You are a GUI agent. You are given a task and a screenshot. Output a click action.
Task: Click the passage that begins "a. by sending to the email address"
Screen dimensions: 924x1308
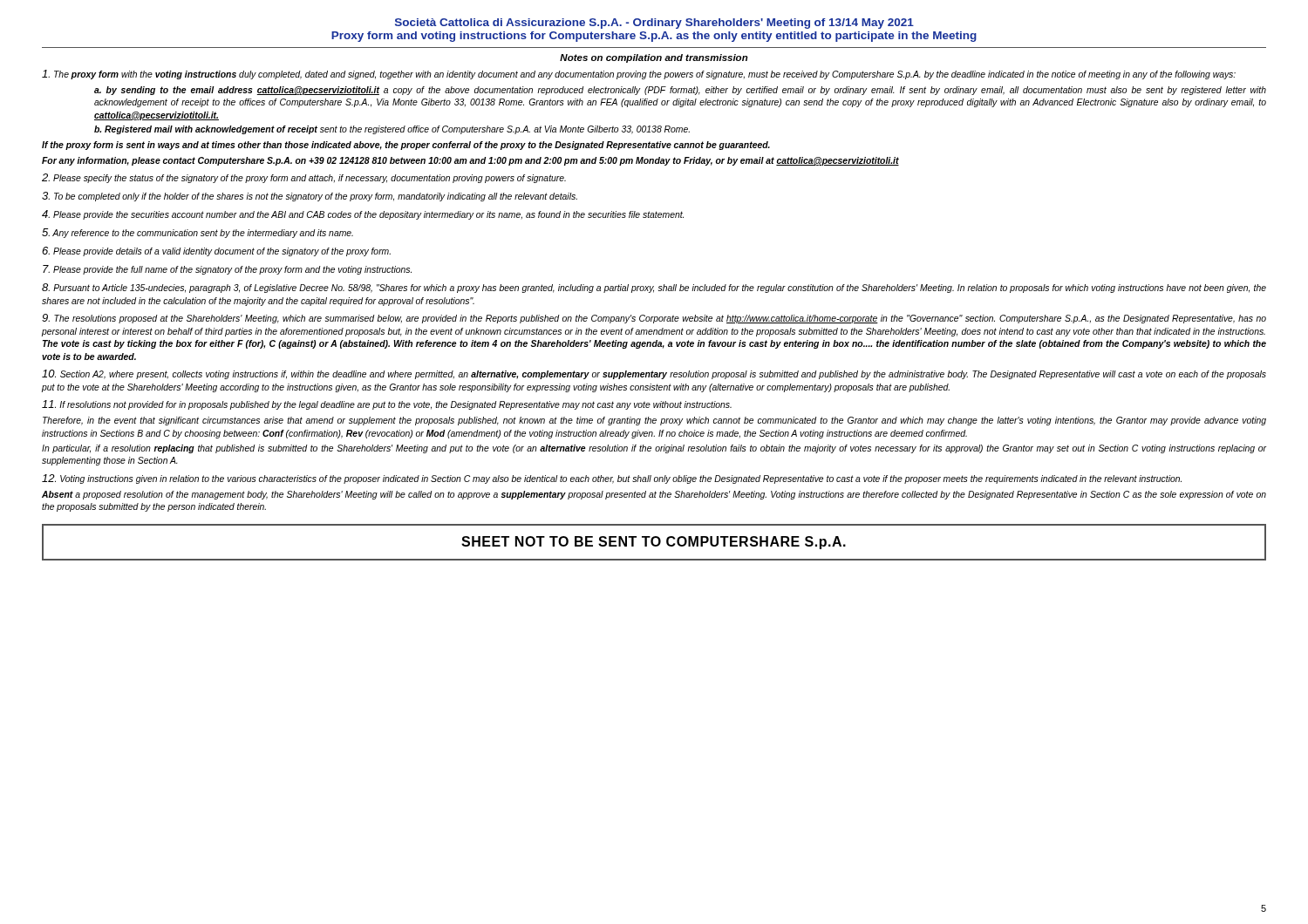680,103
